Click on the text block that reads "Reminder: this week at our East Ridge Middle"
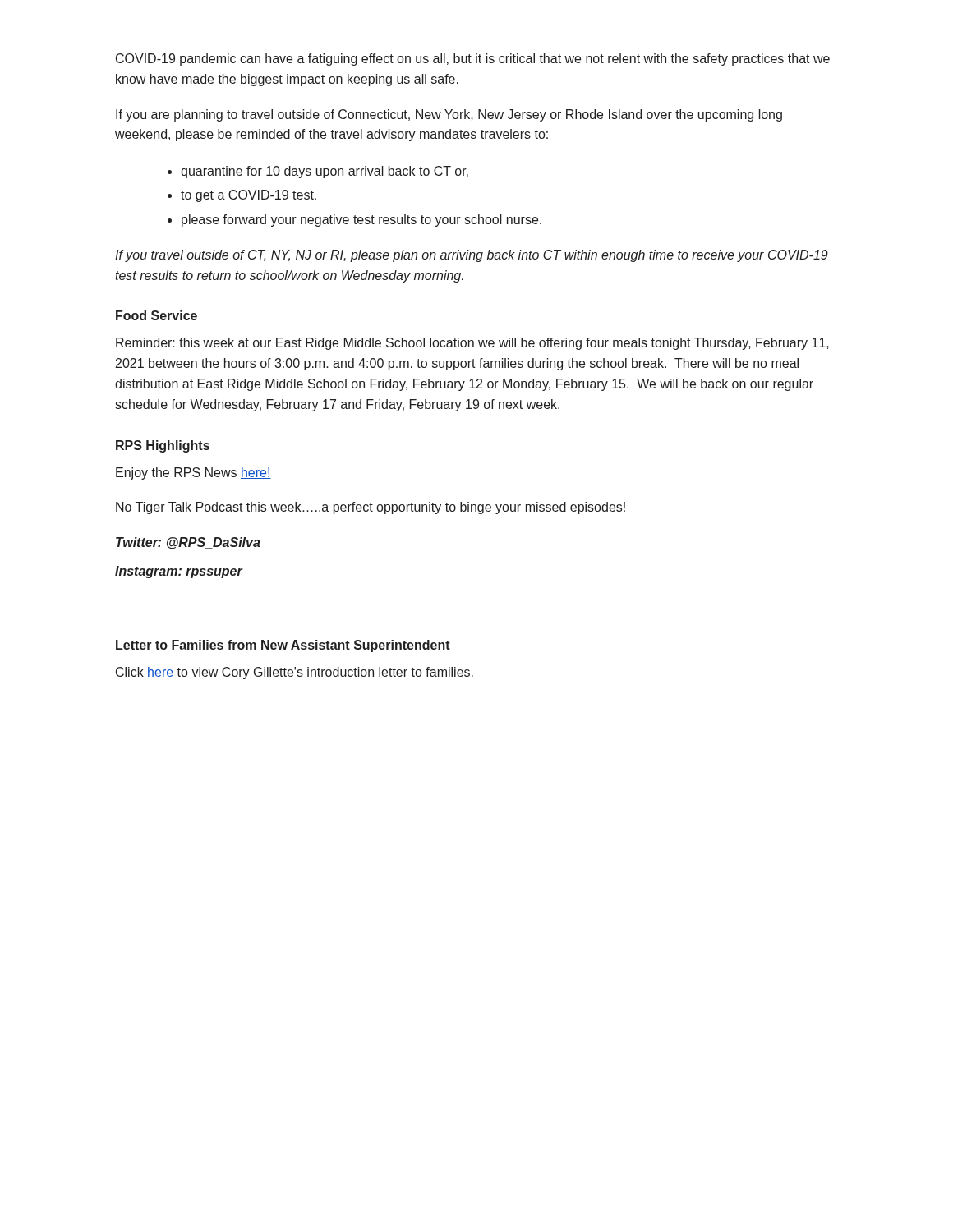The width and height of the screenshot is (953, 1232). click(472, 374)
